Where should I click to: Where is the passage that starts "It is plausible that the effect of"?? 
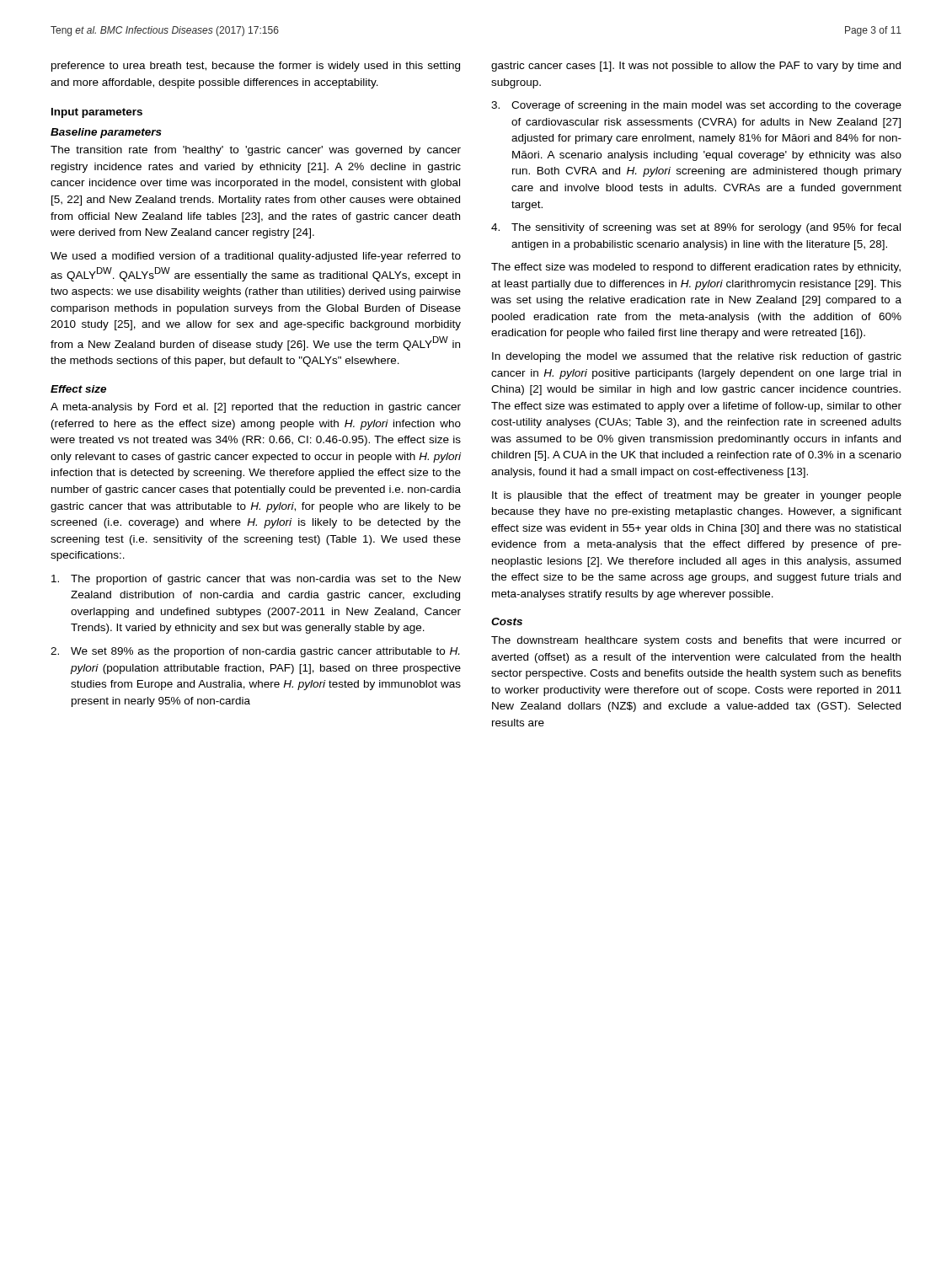pos(696,544)
